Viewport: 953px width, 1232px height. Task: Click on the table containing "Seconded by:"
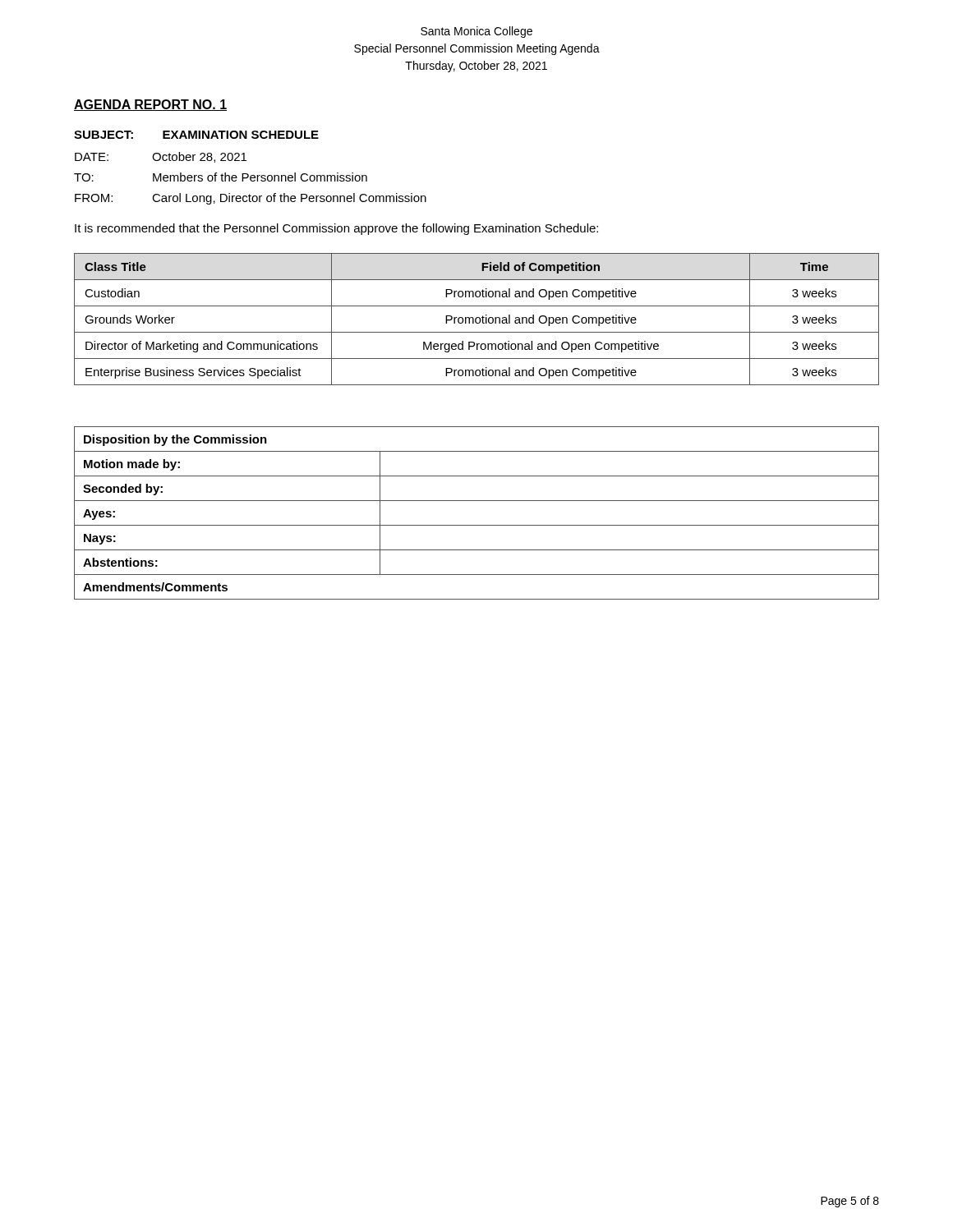(476, 513)
